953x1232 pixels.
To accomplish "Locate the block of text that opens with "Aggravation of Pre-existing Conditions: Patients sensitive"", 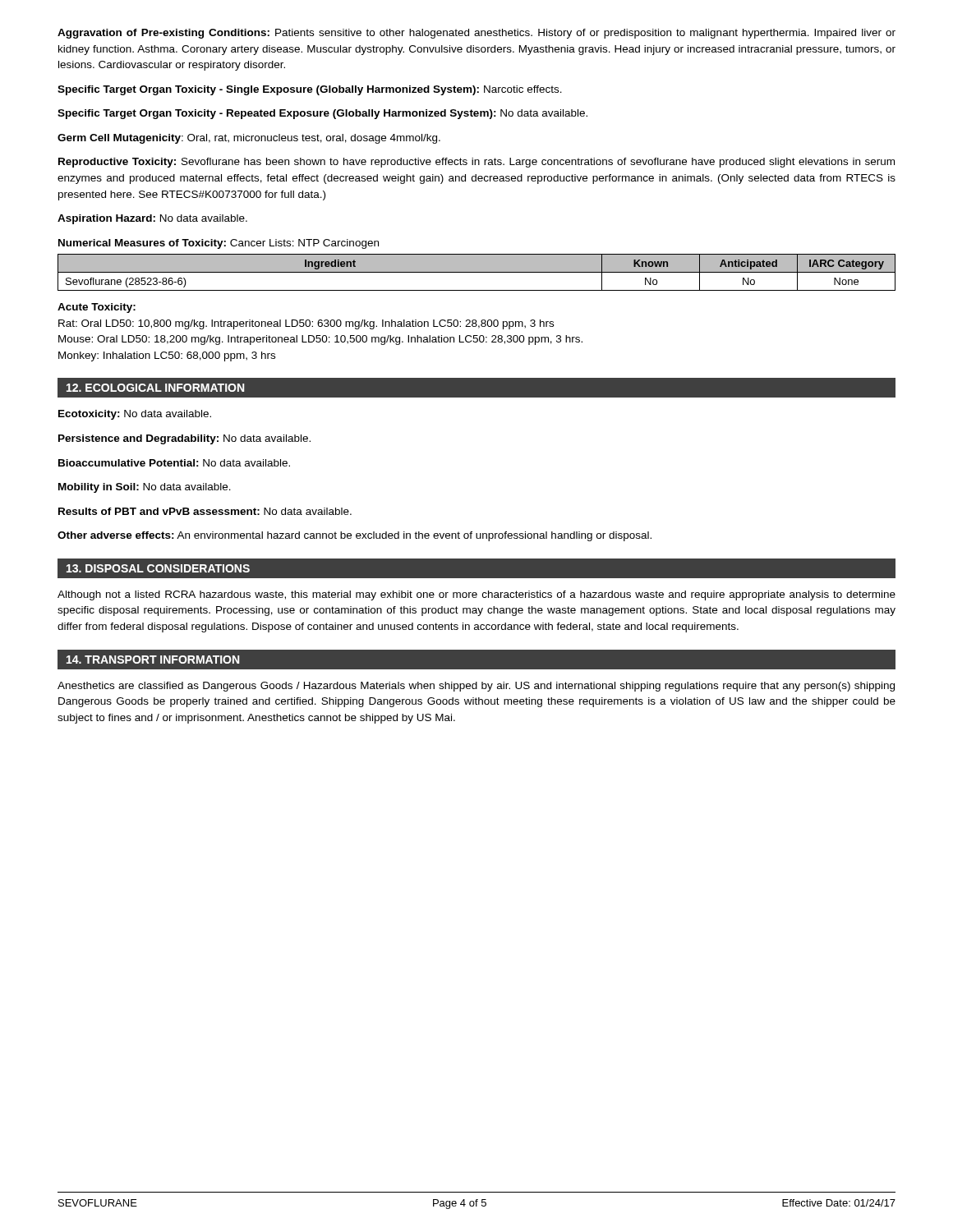I will 476,48.
